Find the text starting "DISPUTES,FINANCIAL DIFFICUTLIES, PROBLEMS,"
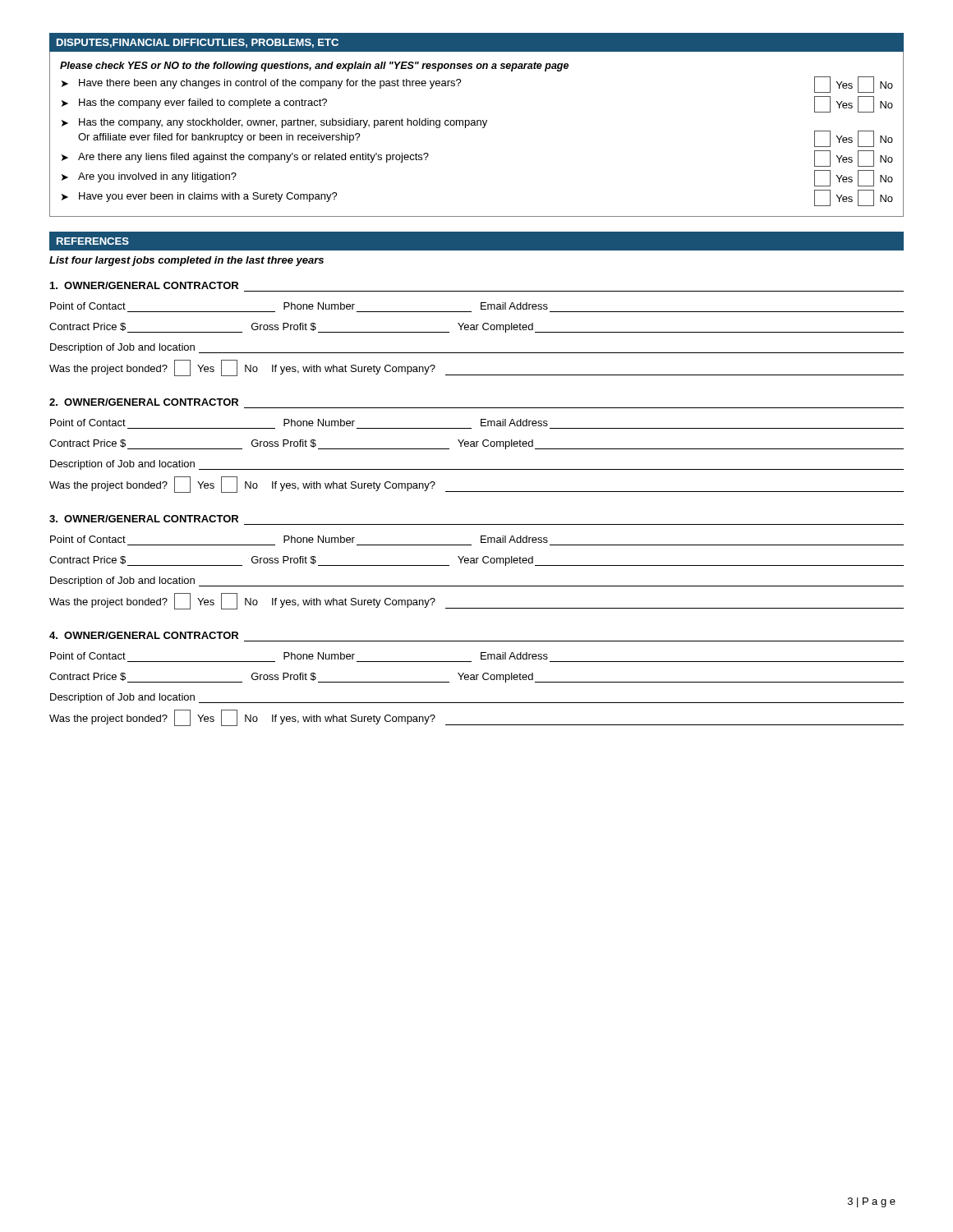953x1232 pixels. 476,42
